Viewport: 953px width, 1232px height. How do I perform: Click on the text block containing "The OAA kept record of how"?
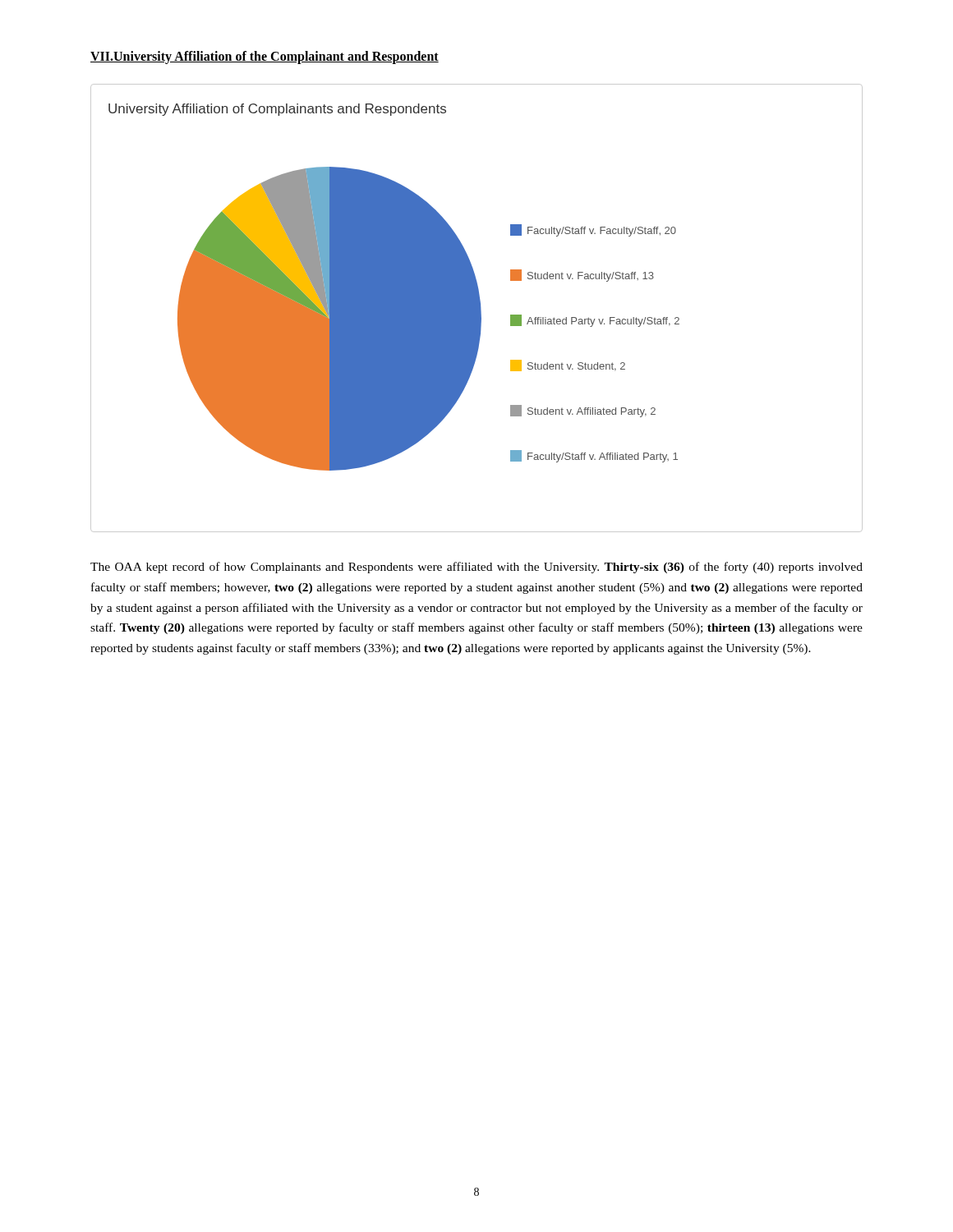(x=476, y=607)
